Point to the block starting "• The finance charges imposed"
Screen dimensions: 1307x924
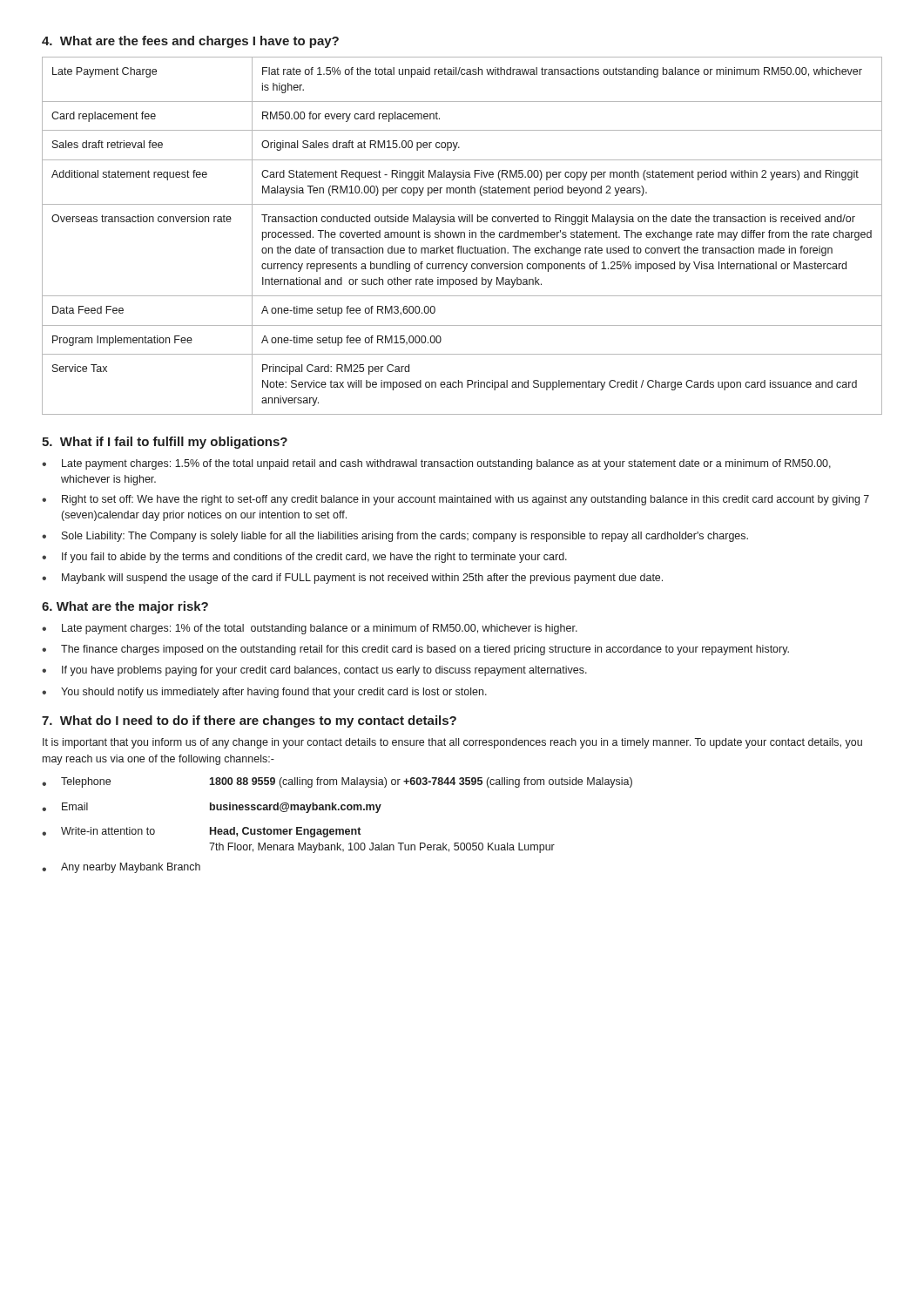tap(462, 650)
